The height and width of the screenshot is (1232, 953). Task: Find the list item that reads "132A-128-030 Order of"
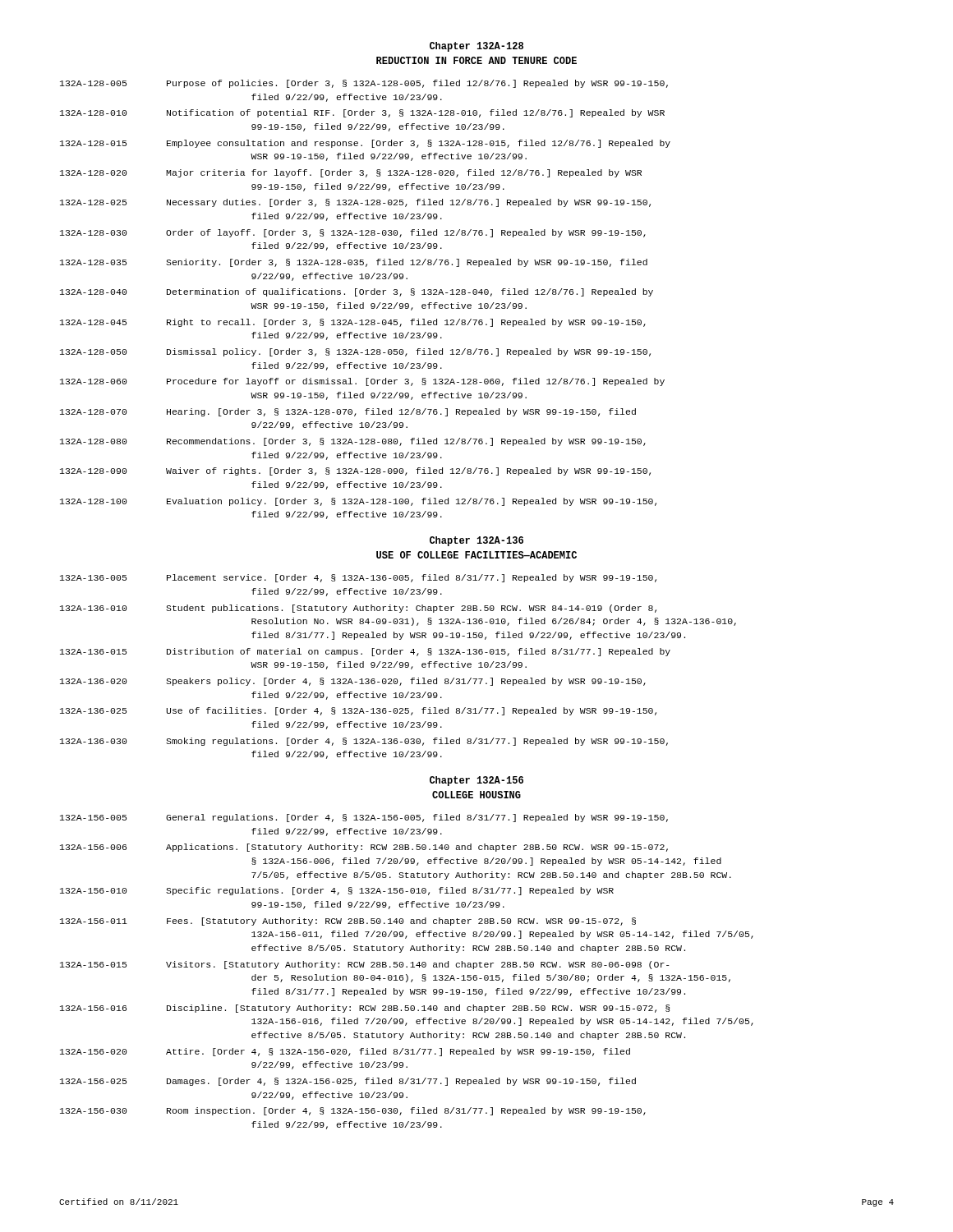coord(476,240)
